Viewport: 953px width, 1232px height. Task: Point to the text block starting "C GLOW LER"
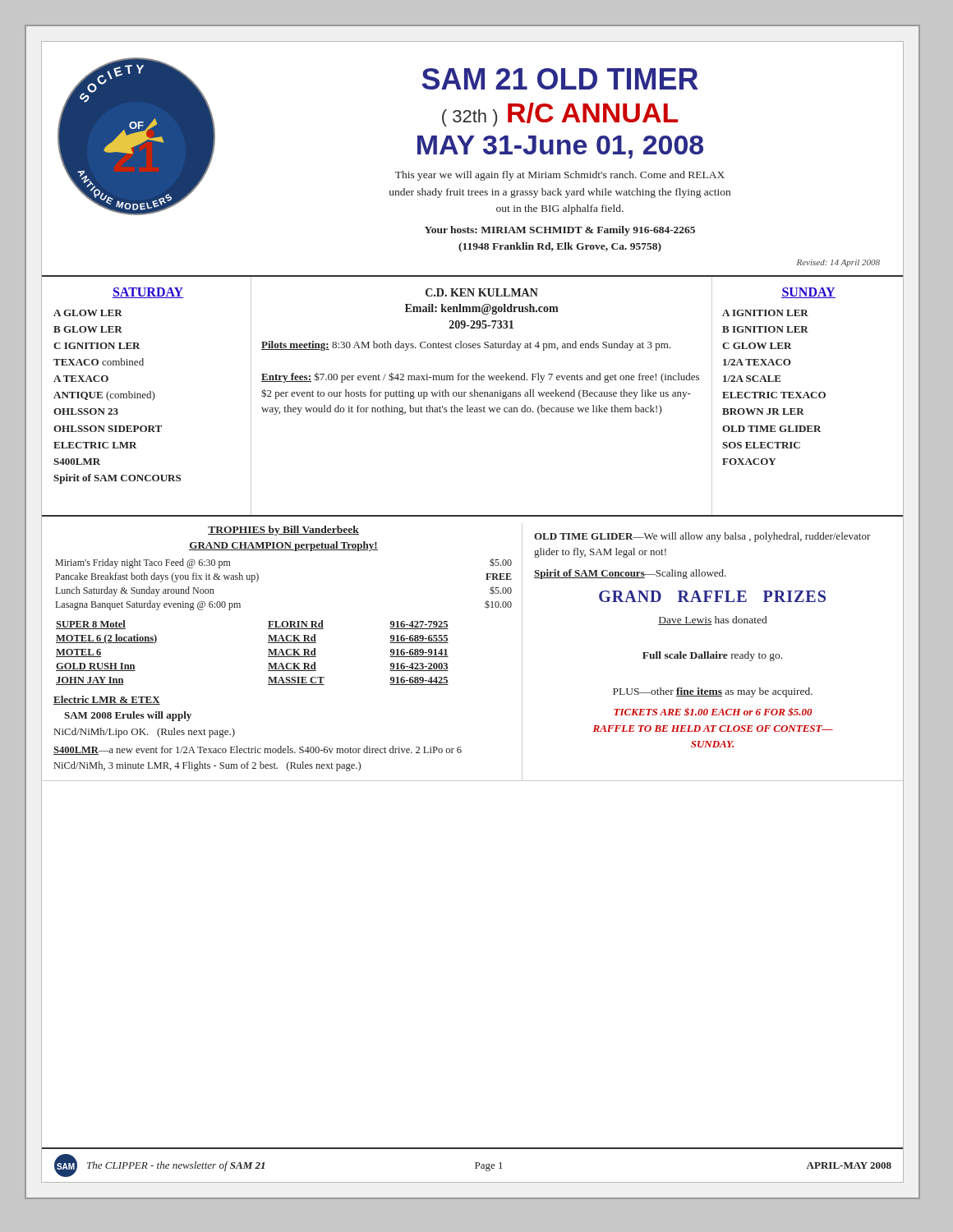[x=757, y=345]
